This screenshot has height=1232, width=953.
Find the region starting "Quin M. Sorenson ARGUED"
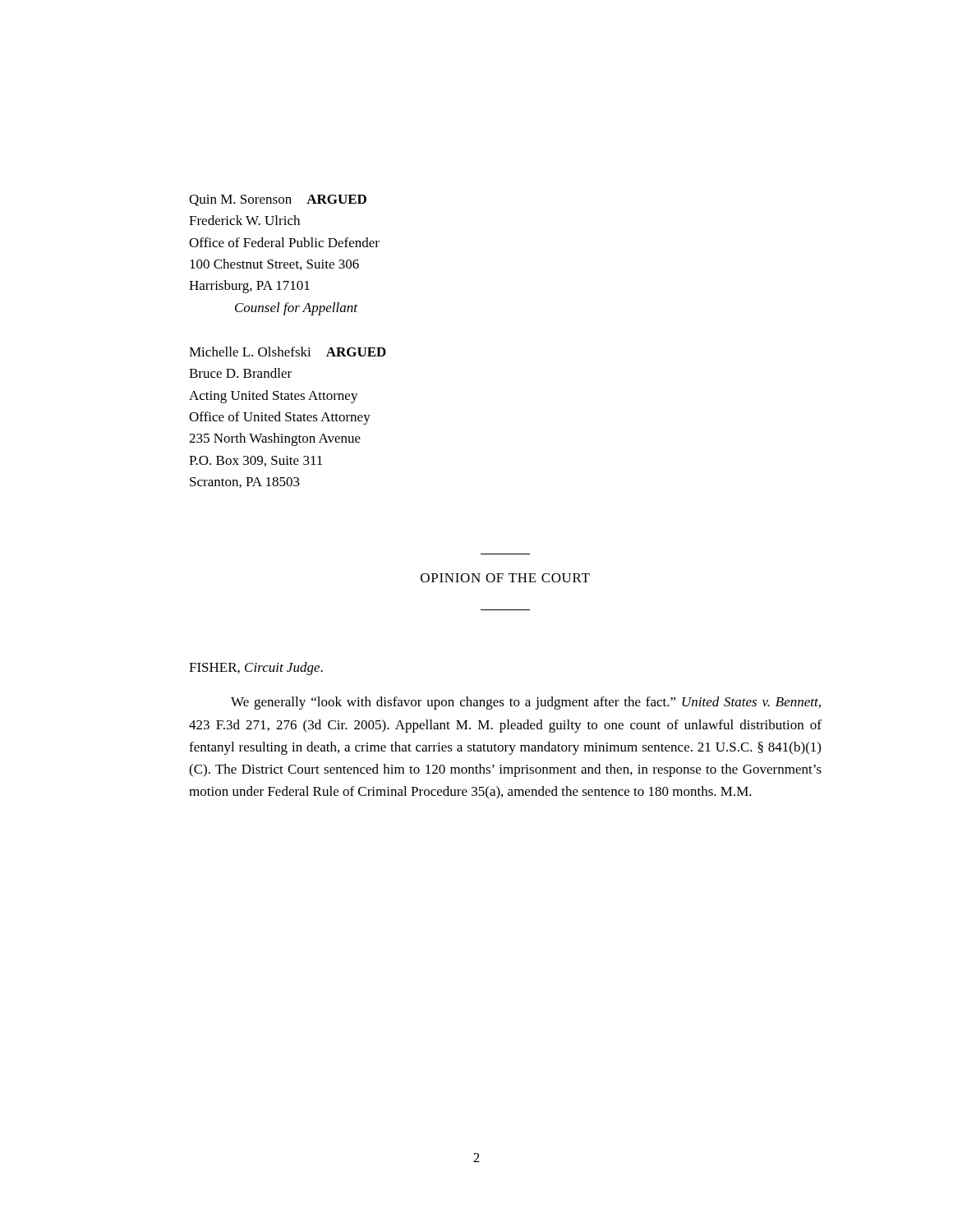(x=278, y=200)
